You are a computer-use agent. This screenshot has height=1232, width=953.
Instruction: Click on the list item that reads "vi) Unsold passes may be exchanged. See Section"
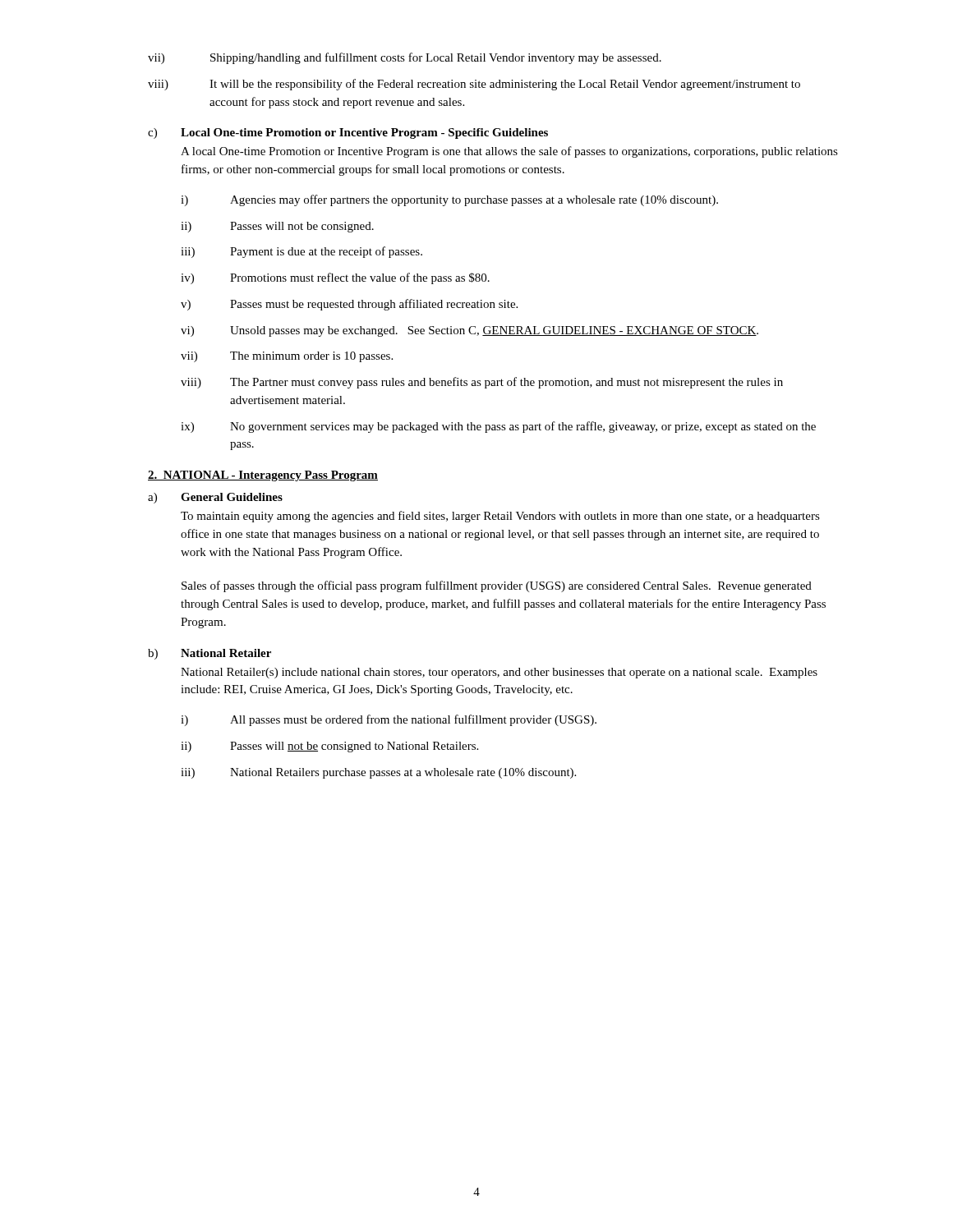tap(509, 330)
